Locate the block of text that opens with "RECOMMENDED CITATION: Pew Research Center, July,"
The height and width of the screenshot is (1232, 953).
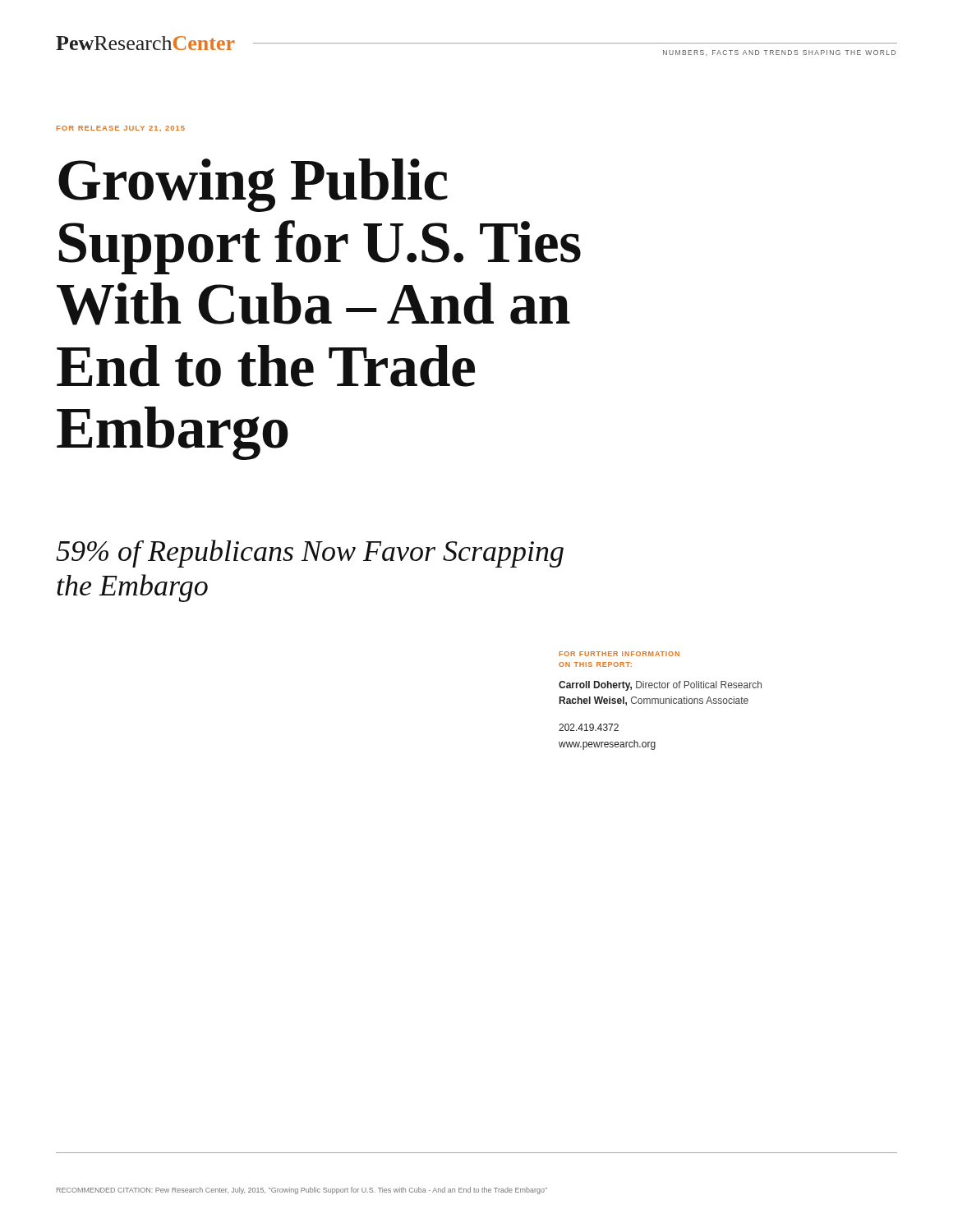pos(302,1190)
